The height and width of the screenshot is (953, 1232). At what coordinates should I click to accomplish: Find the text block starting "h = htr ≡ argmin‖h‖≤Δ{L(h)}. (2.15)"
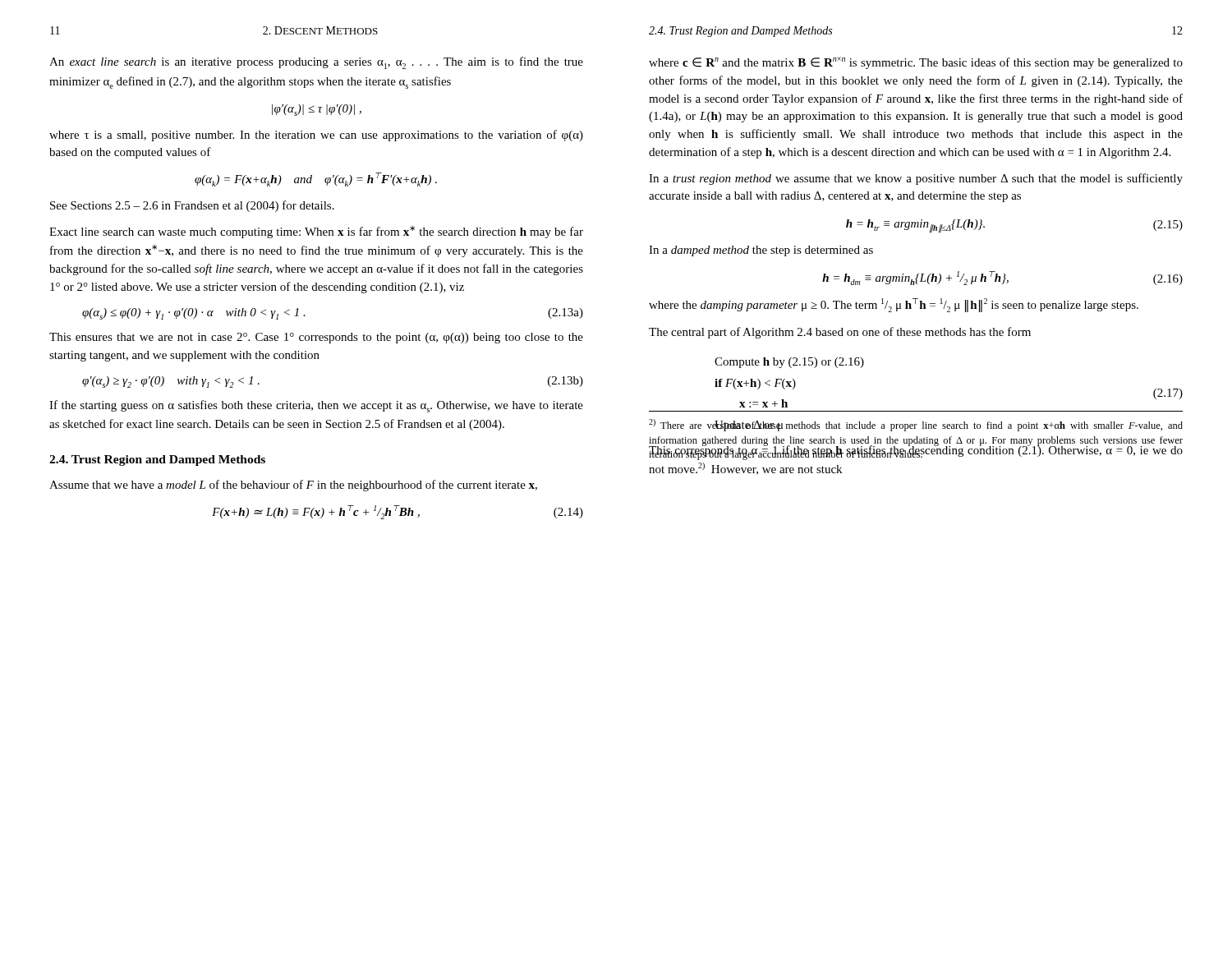coord(915,226)
